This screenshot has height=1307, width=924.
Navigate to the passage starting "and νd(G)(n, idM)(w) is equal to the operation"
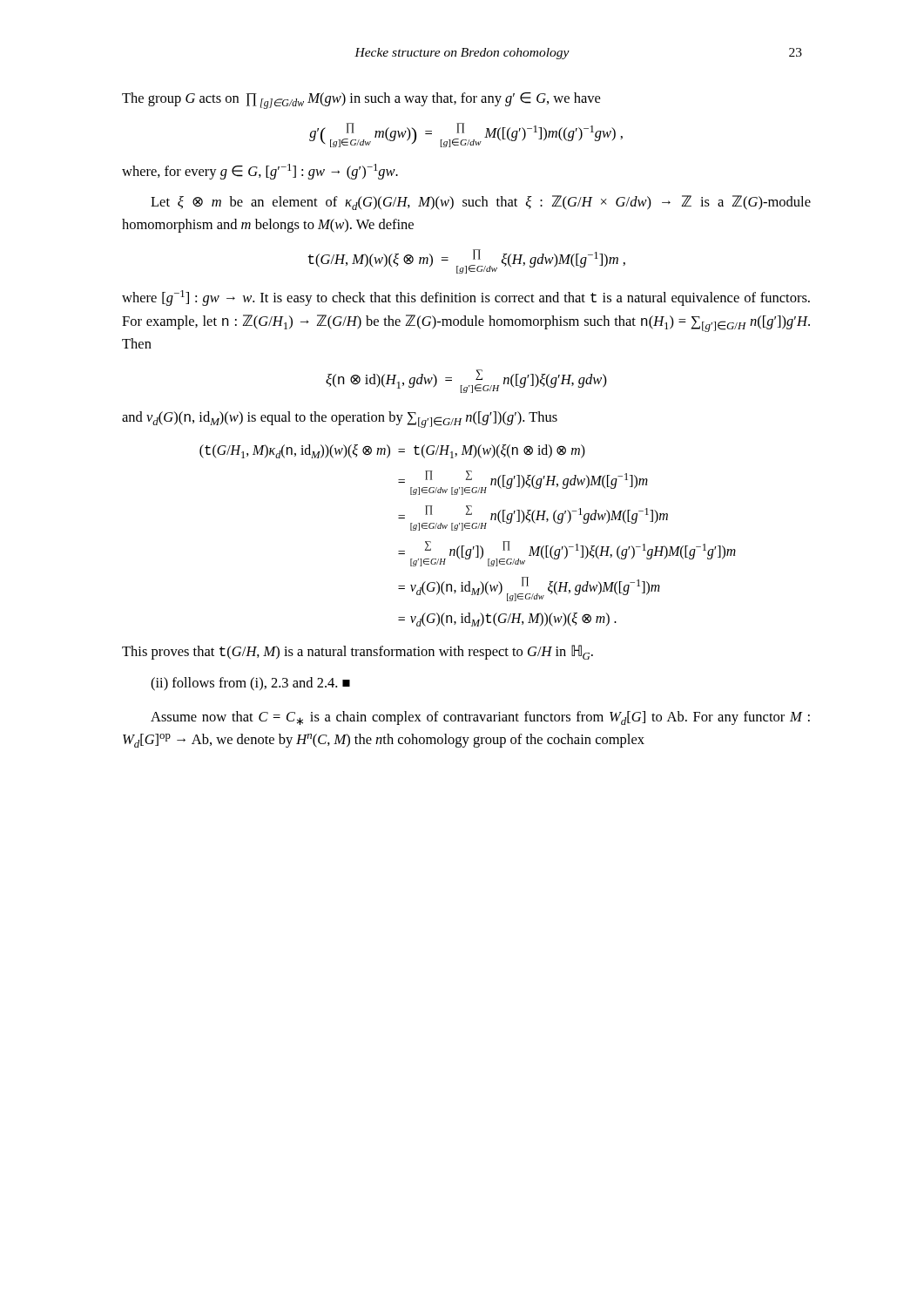(x=340, y=419)
